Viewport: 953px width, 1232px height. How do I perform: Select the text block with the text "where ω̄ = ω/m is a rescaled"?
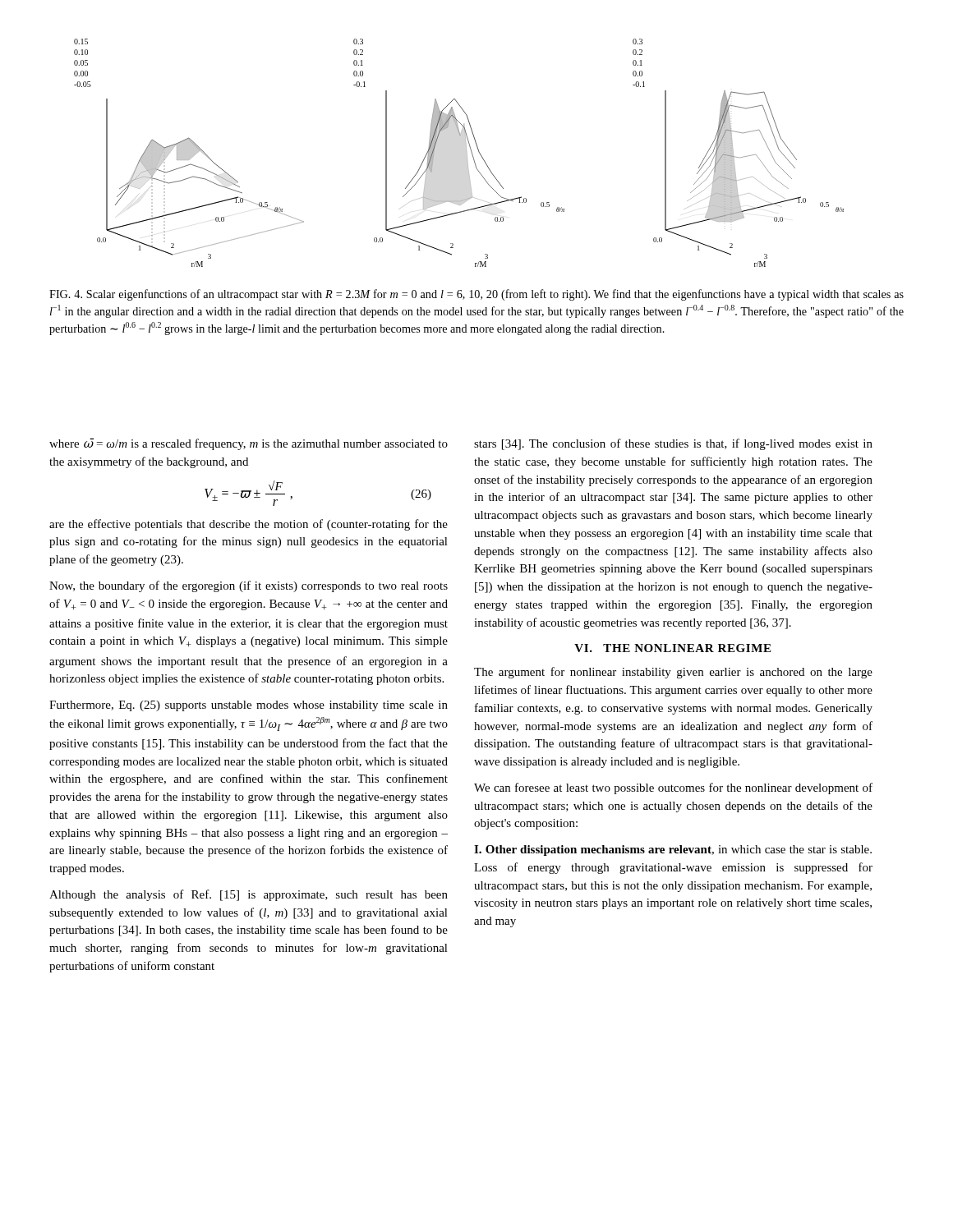[248, 453]
